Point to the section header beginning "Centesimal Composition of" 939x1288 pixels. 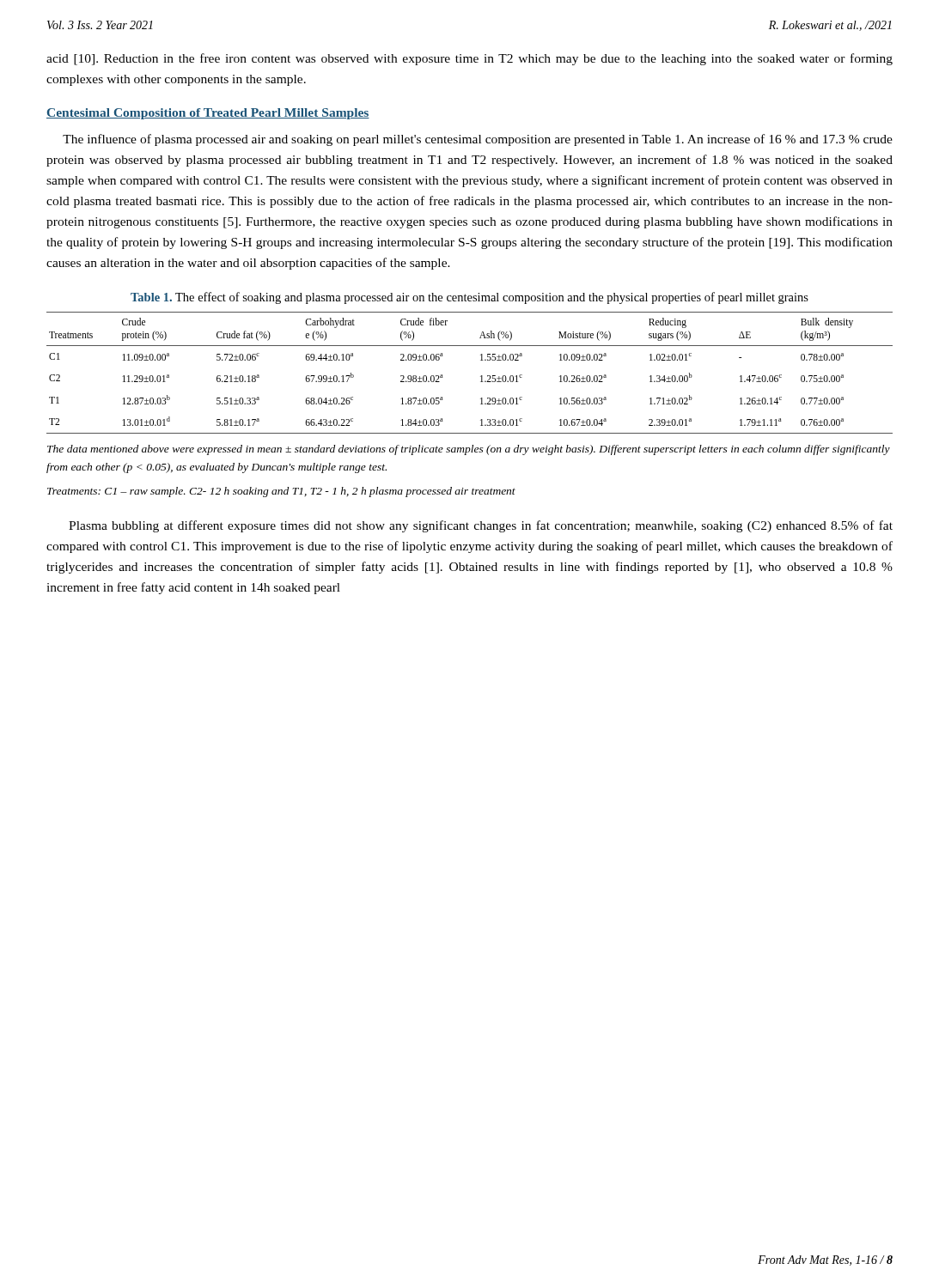(208, 112)
